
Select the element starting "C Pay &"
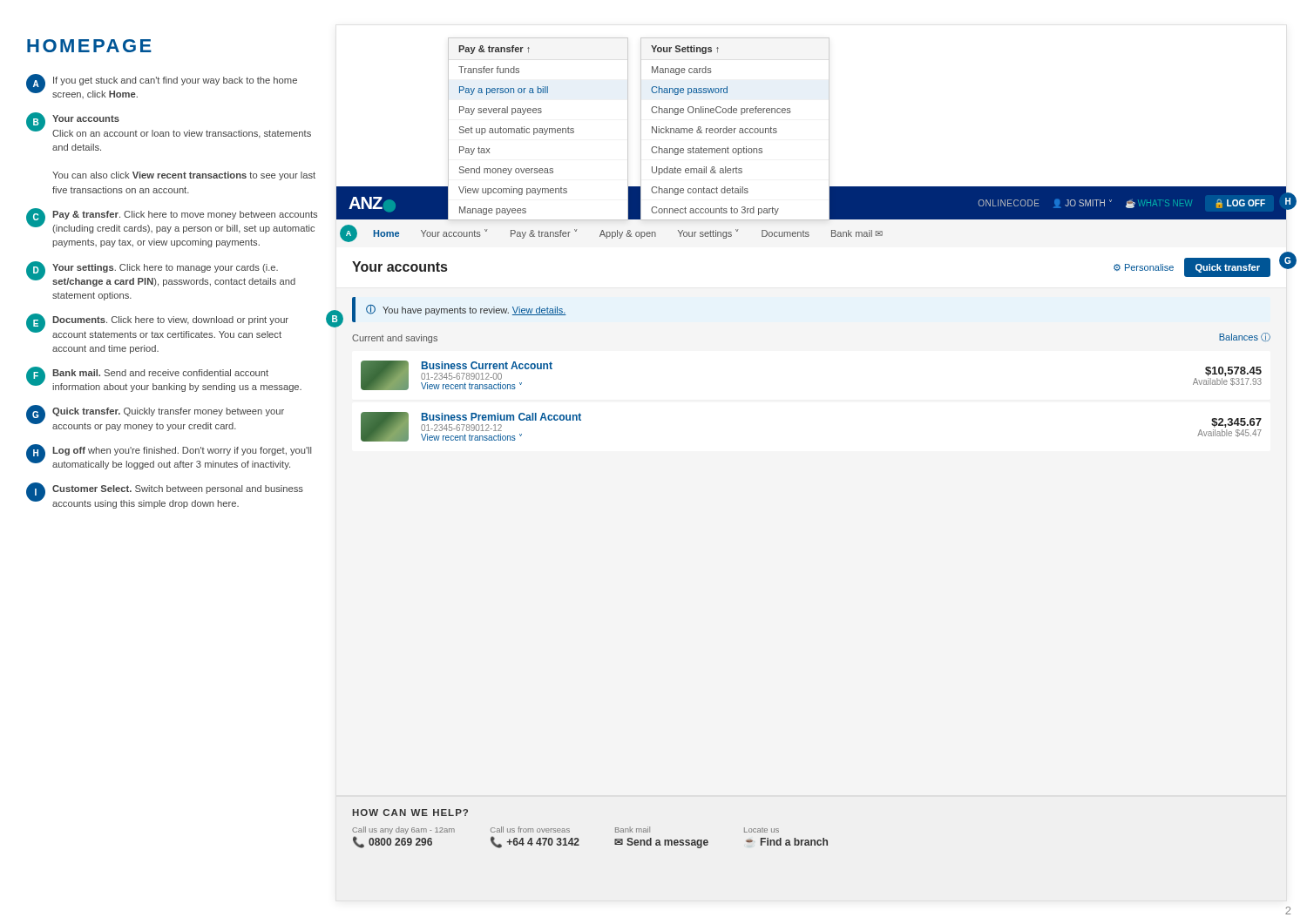click(x=172, y=228)
